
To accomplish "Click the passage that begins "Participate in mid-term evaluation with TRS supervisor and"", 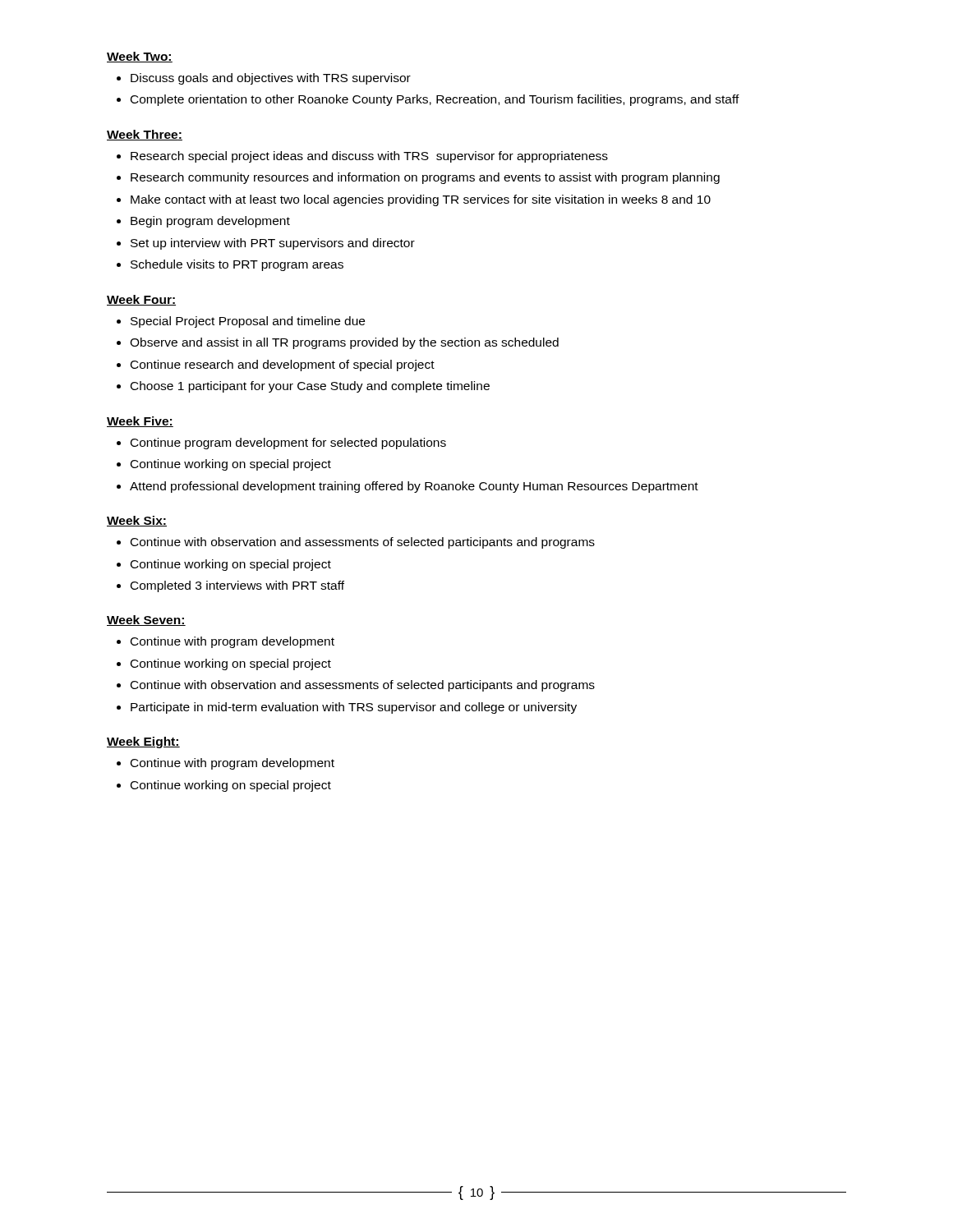I will point(353,707).
